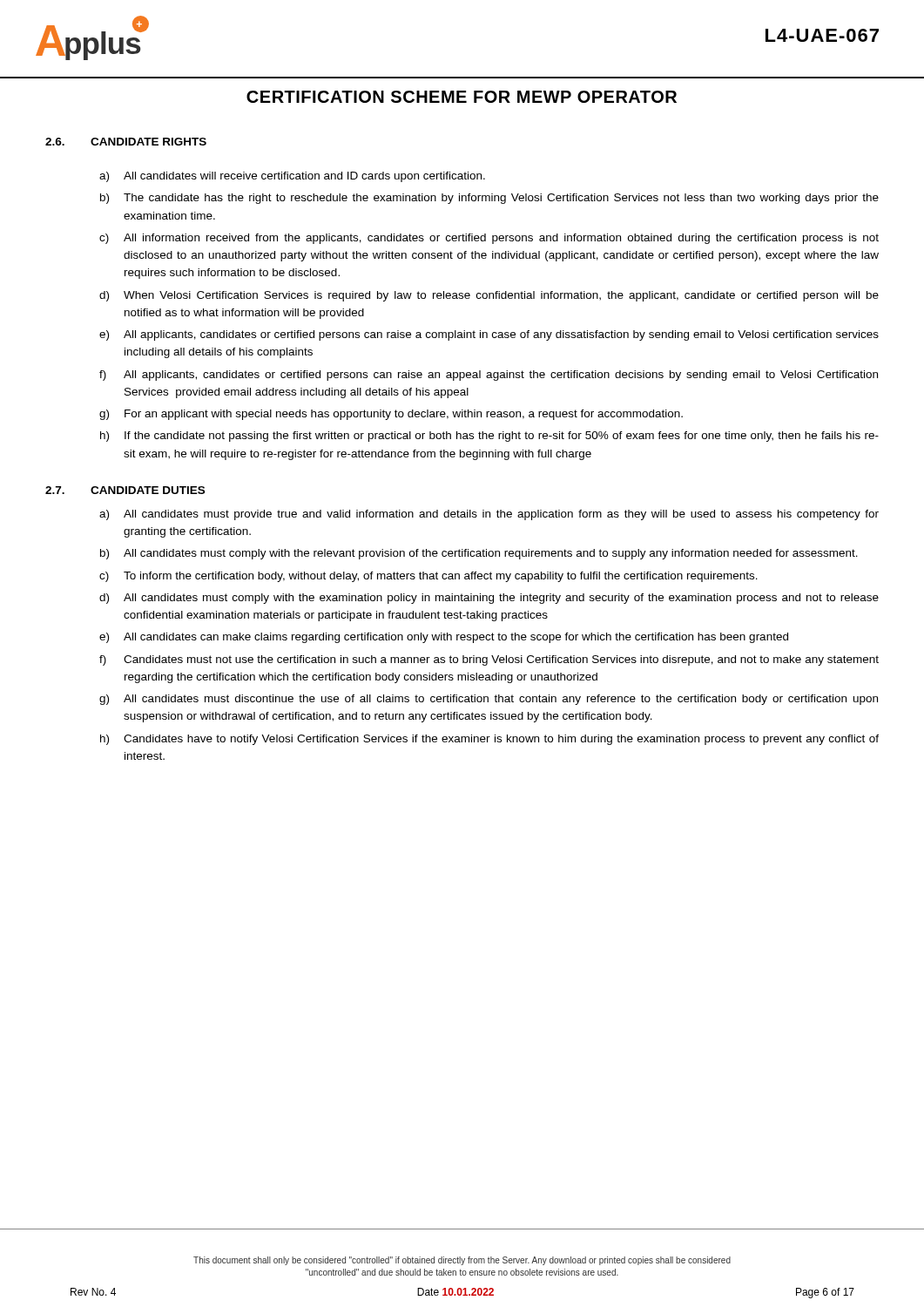Image resolution: width=924 pixels, height=1307 pixels.
Task: Select the text starting "g) For an applicant with special needs"
Action: pyautogui.click(x=489, y=414)
